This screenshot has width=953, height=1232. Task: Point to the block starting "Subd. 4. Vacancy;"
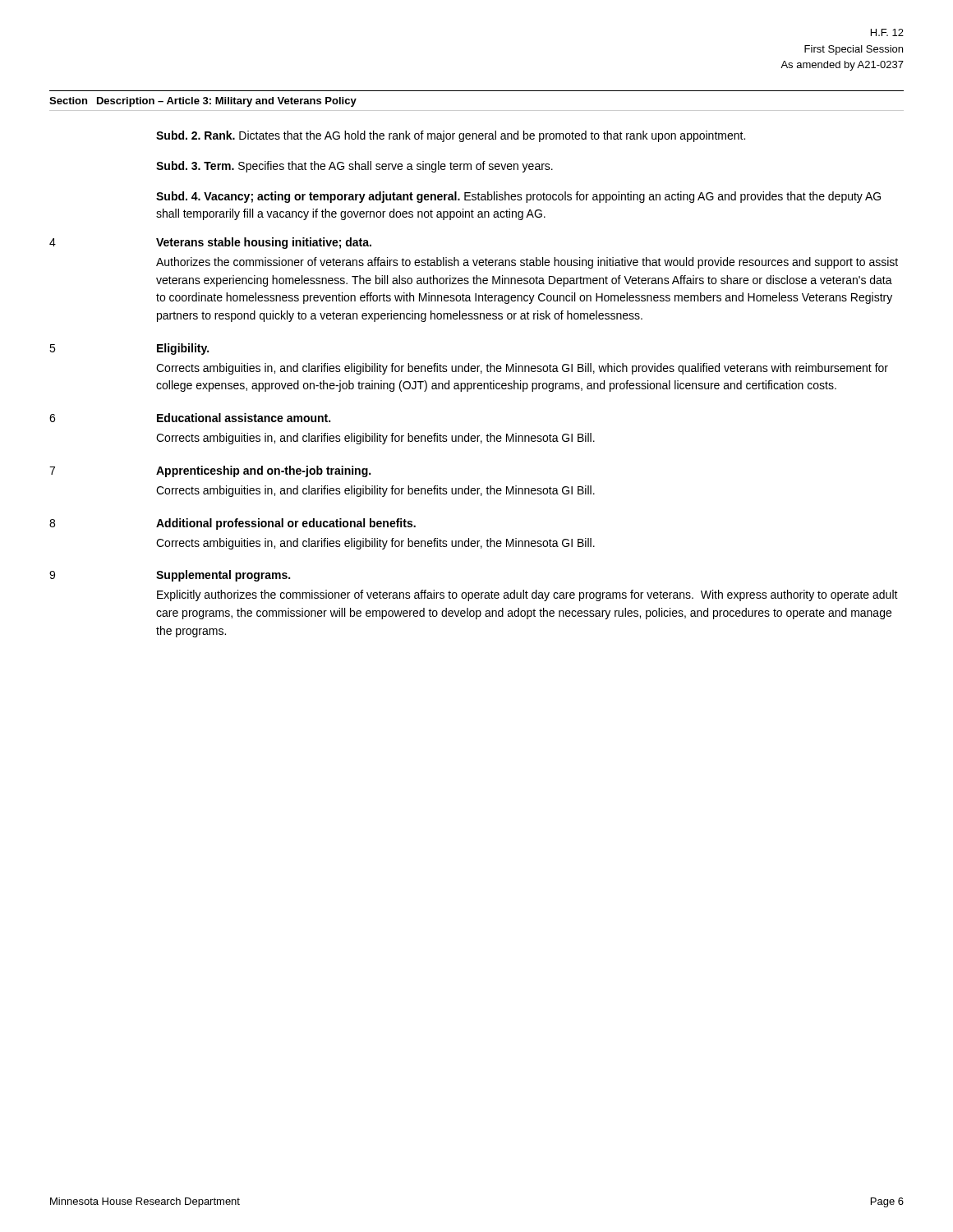[x=519, y=205]
